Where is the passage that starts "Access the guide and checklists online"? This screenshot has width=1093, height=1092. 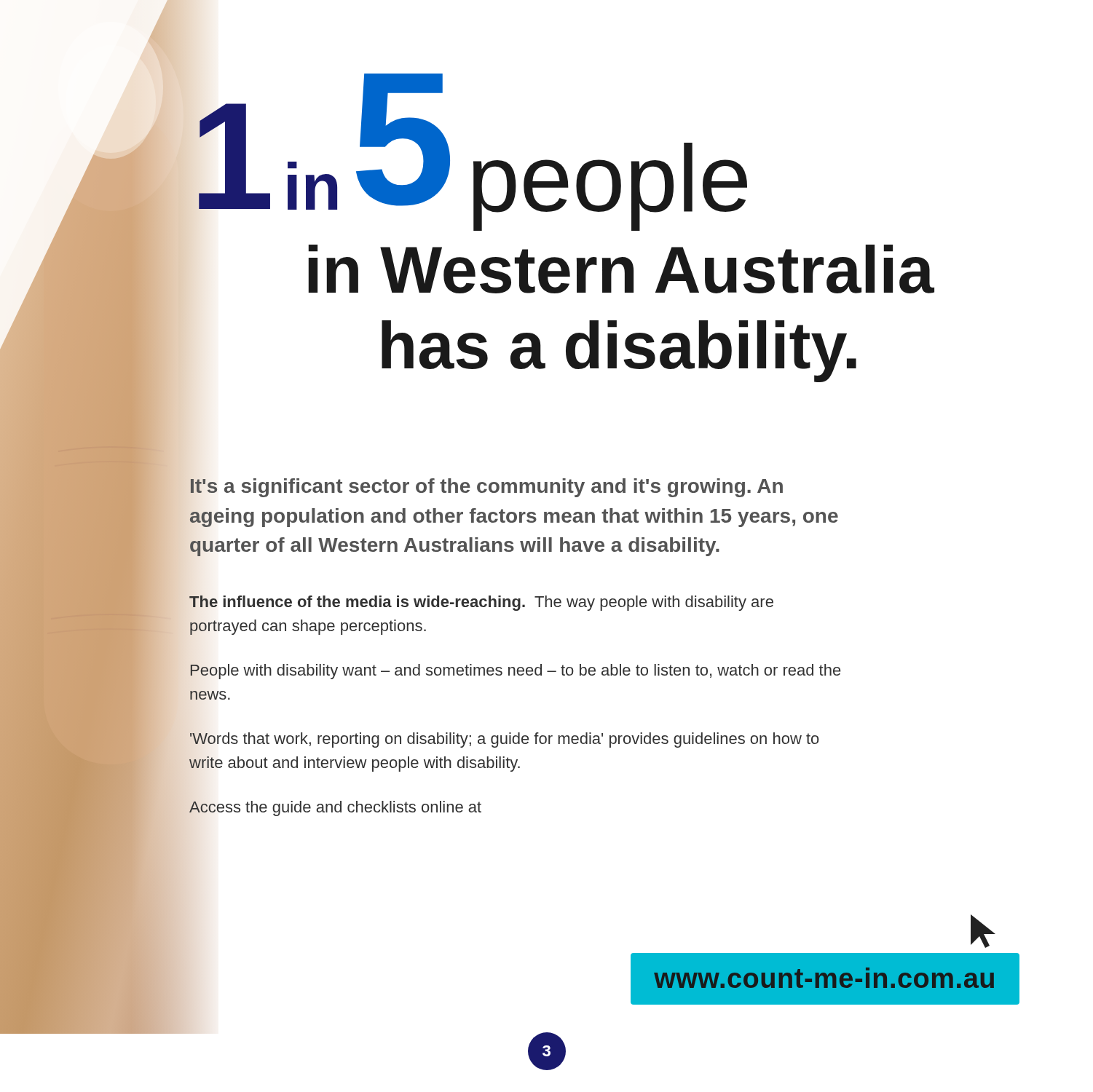[x=335, y=807]
